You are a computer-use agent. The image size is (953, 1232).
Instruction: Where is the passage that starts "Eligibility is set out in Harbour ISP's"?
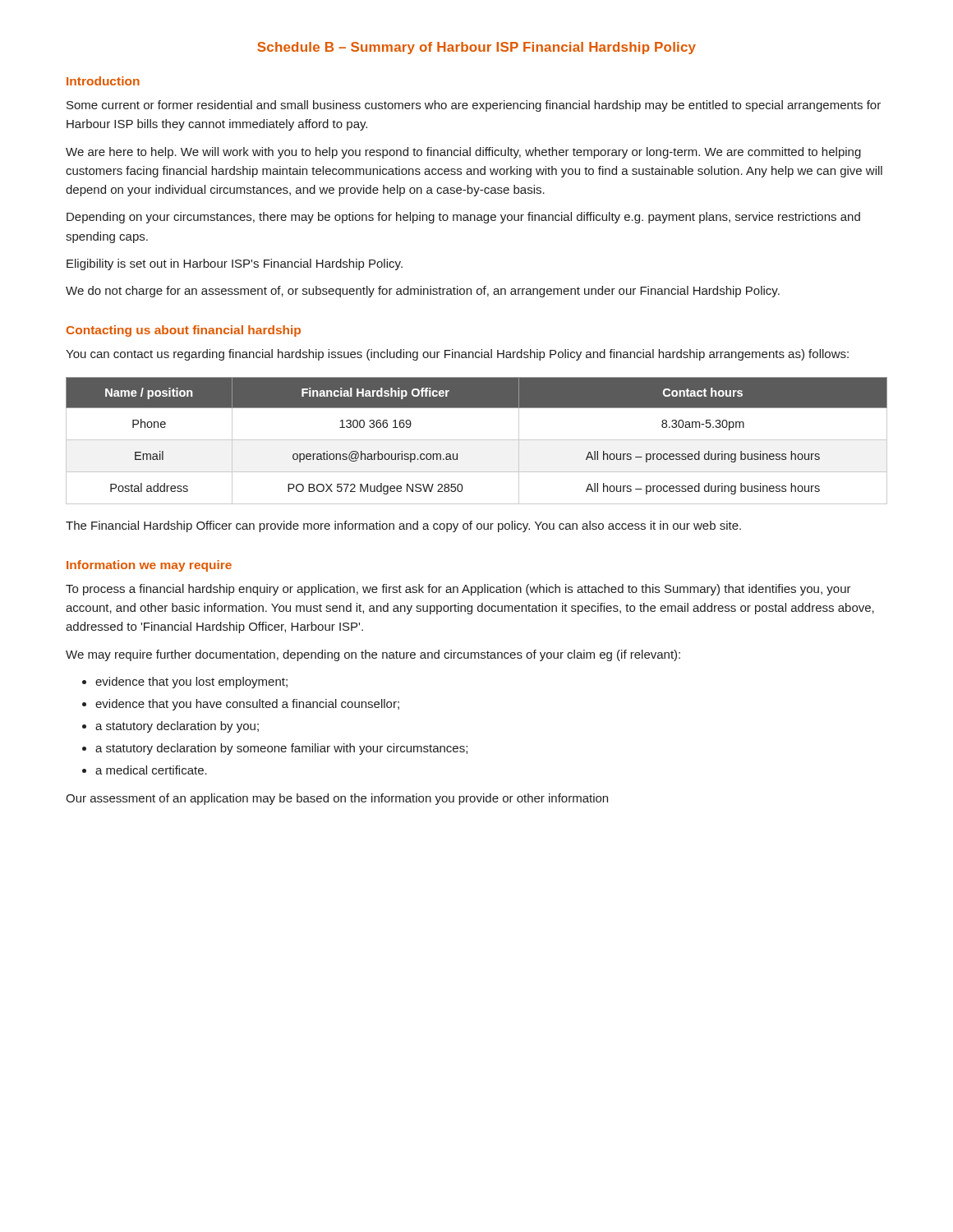pos(235,263)
